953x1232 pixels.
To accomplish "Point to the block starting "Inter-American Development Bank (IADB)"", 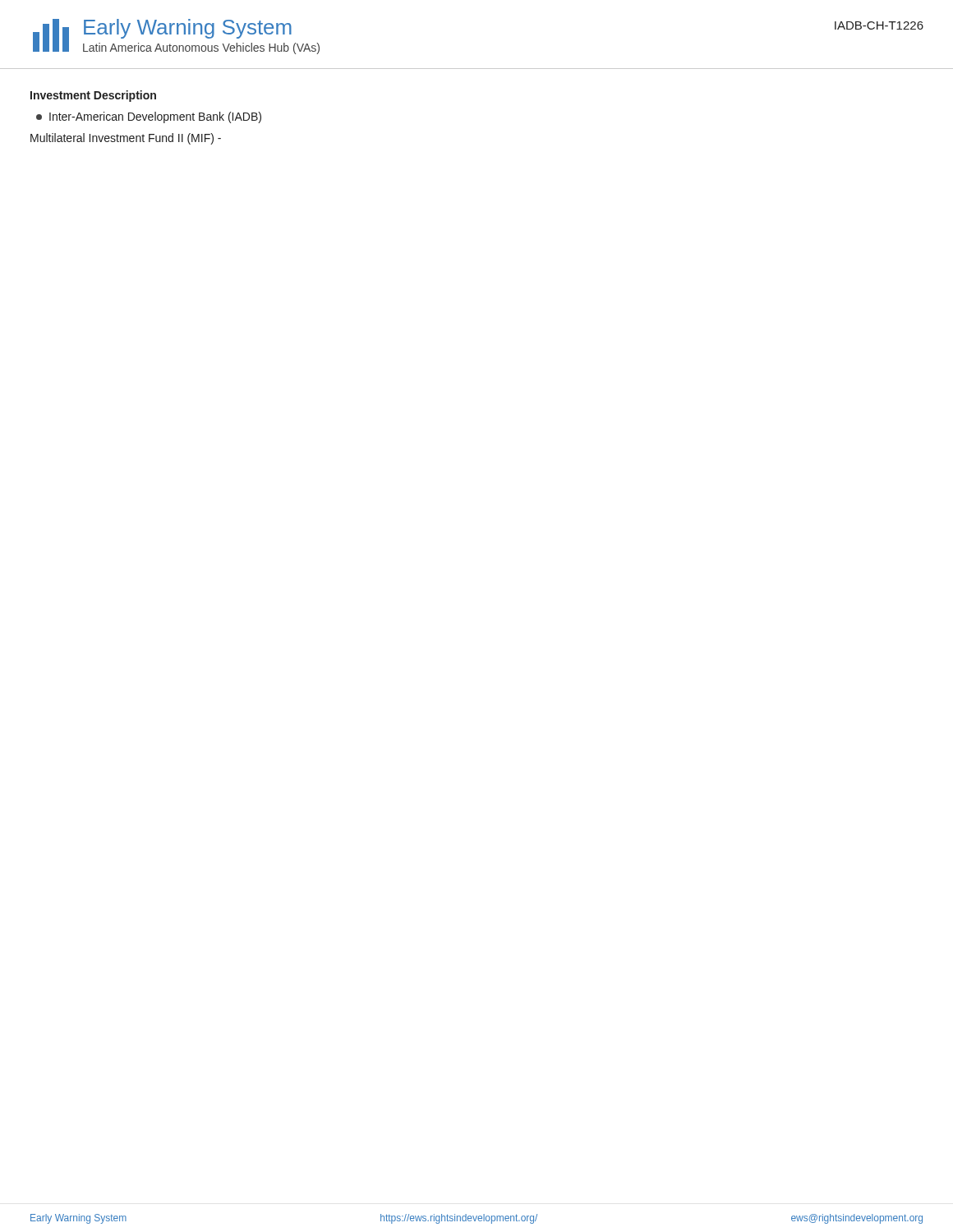I will (149, 116).
